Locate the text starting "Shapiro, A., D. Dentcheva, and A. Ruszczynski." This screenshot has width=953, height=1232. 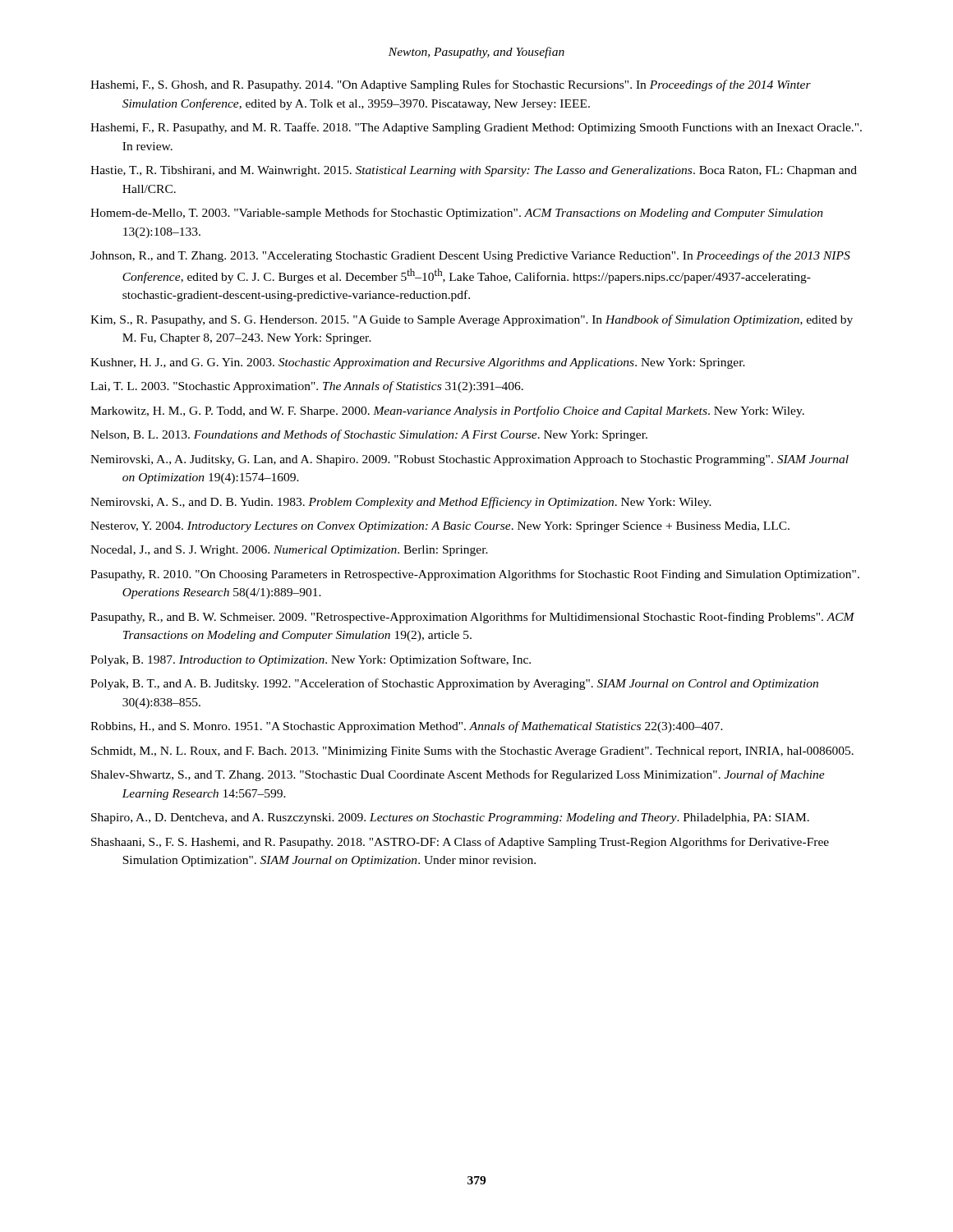450,817
